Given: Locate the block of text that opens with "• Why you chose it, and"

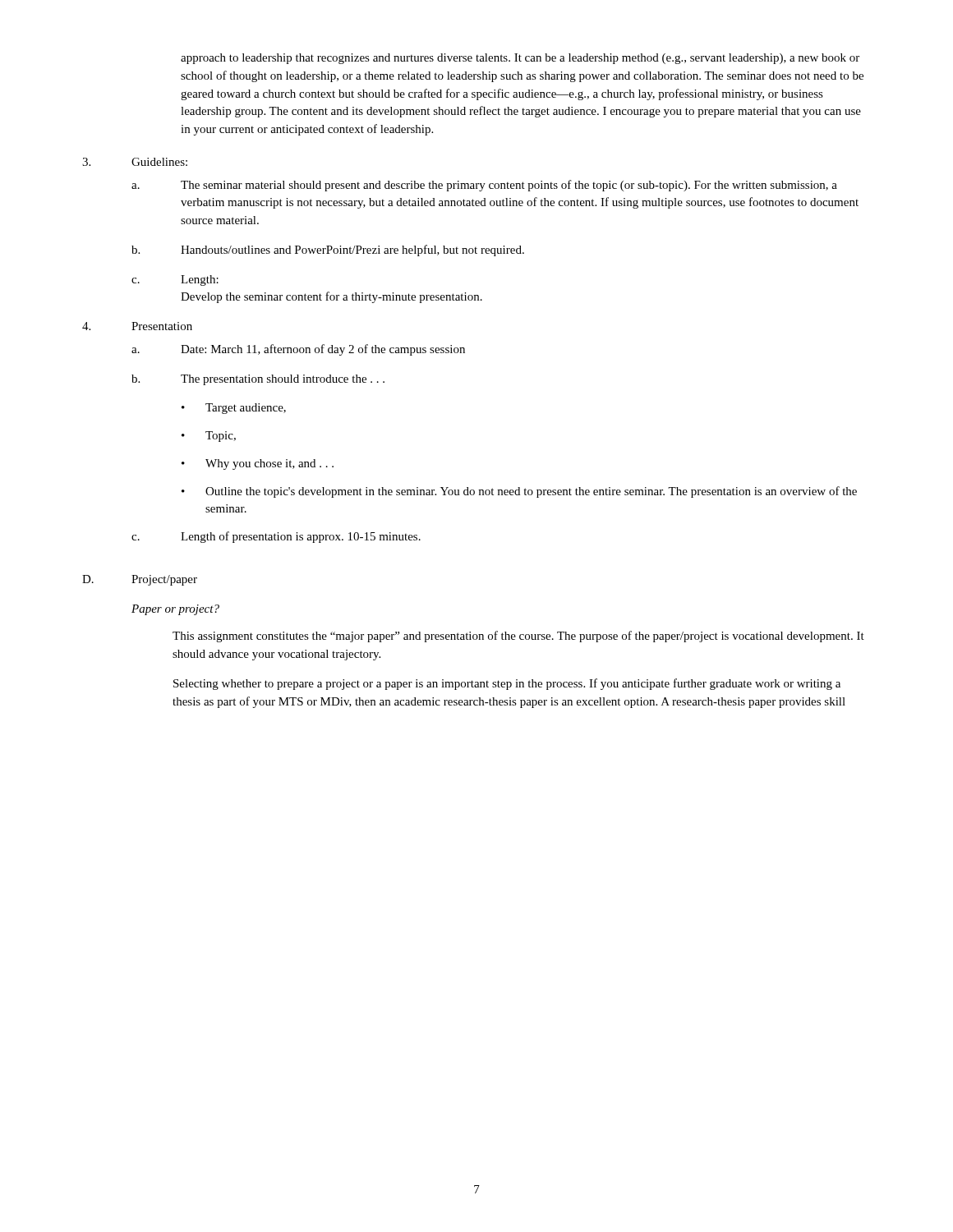Looking at the screenshot, I should (x=258, y=464).
